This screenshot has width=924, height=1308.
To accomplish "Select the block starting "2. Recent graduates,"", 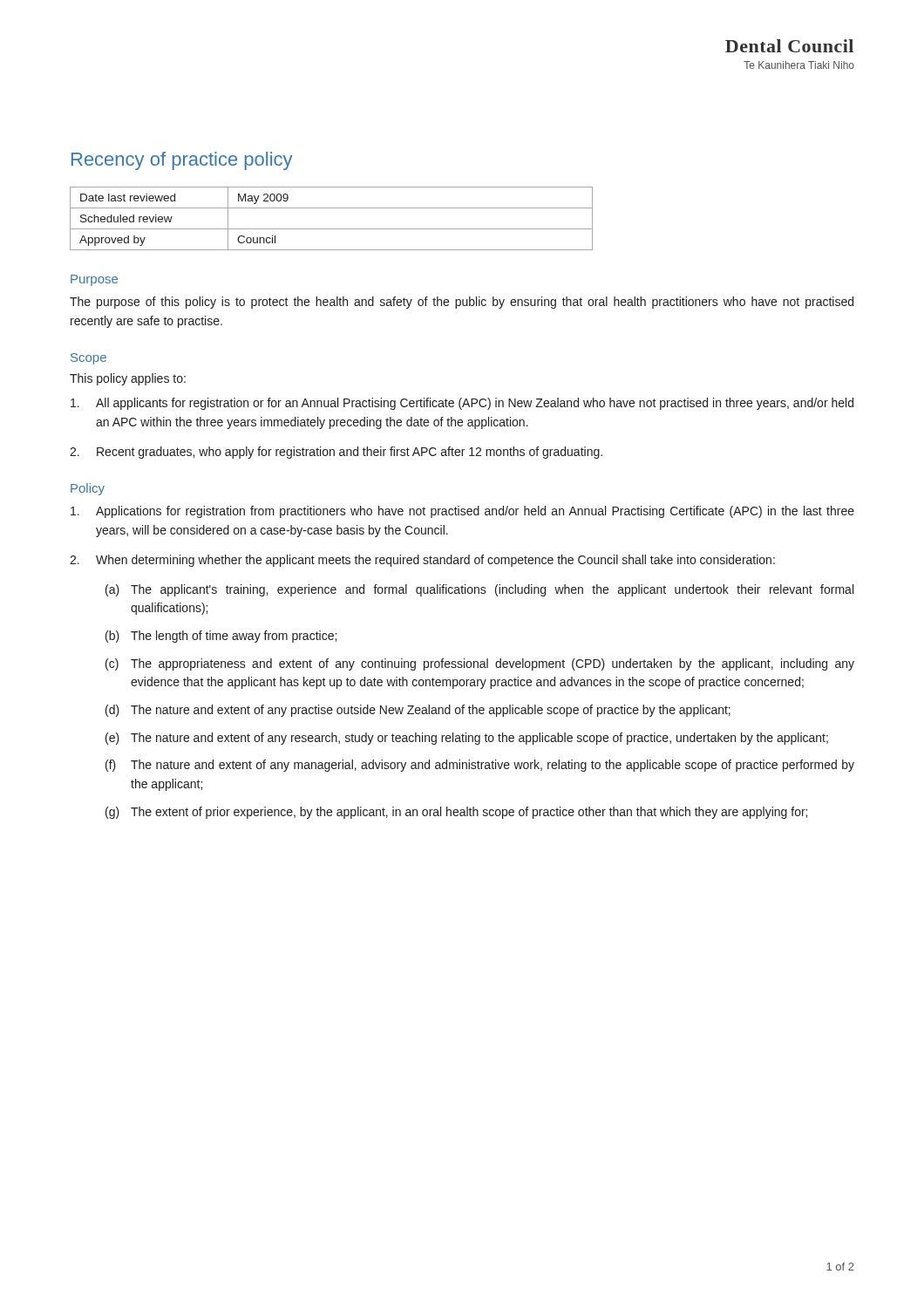I will tap(462, 452).
